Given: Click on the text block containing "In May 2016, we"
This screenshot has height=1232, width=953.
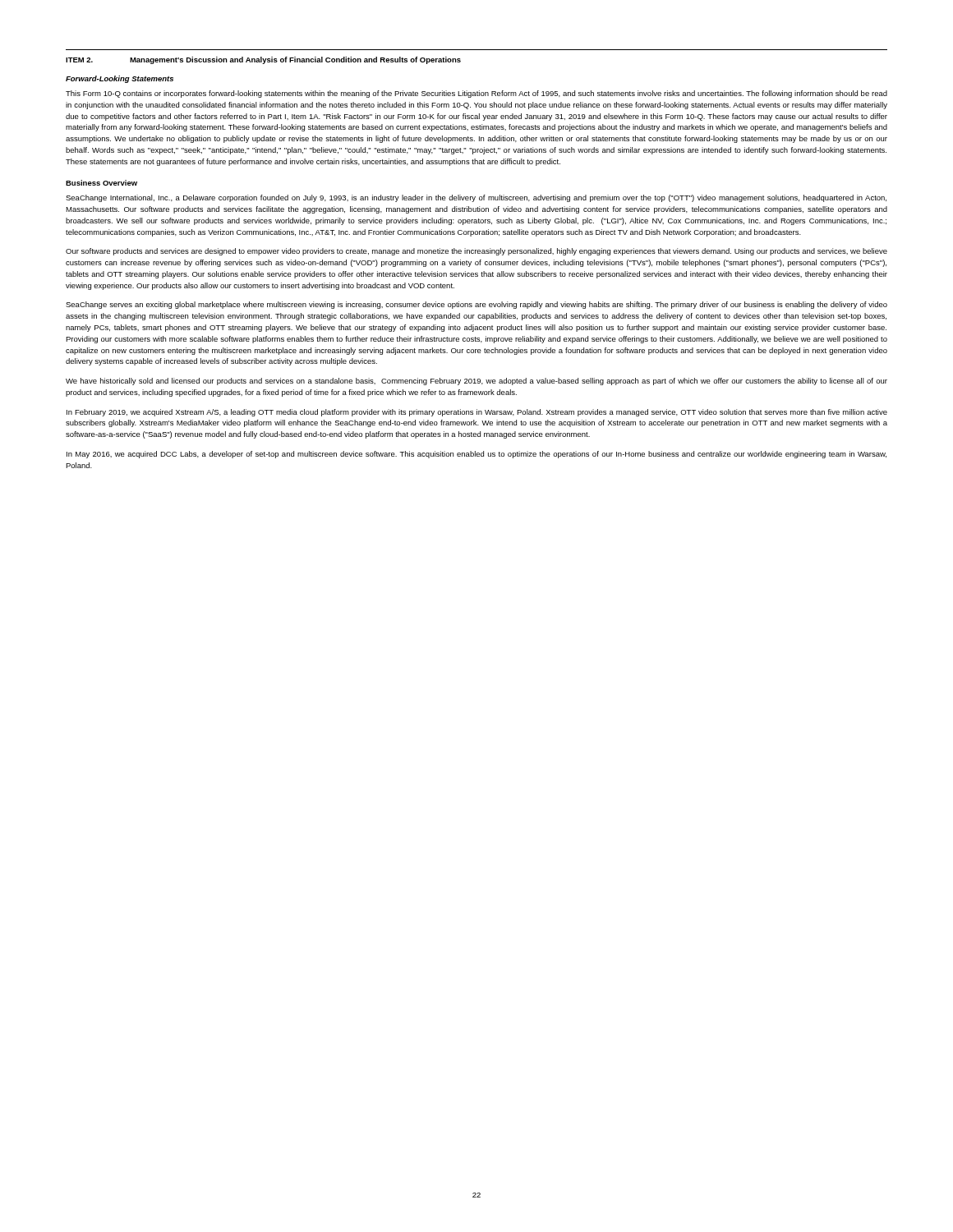Looking at the screenshot, I should click(x=476, y=459).
